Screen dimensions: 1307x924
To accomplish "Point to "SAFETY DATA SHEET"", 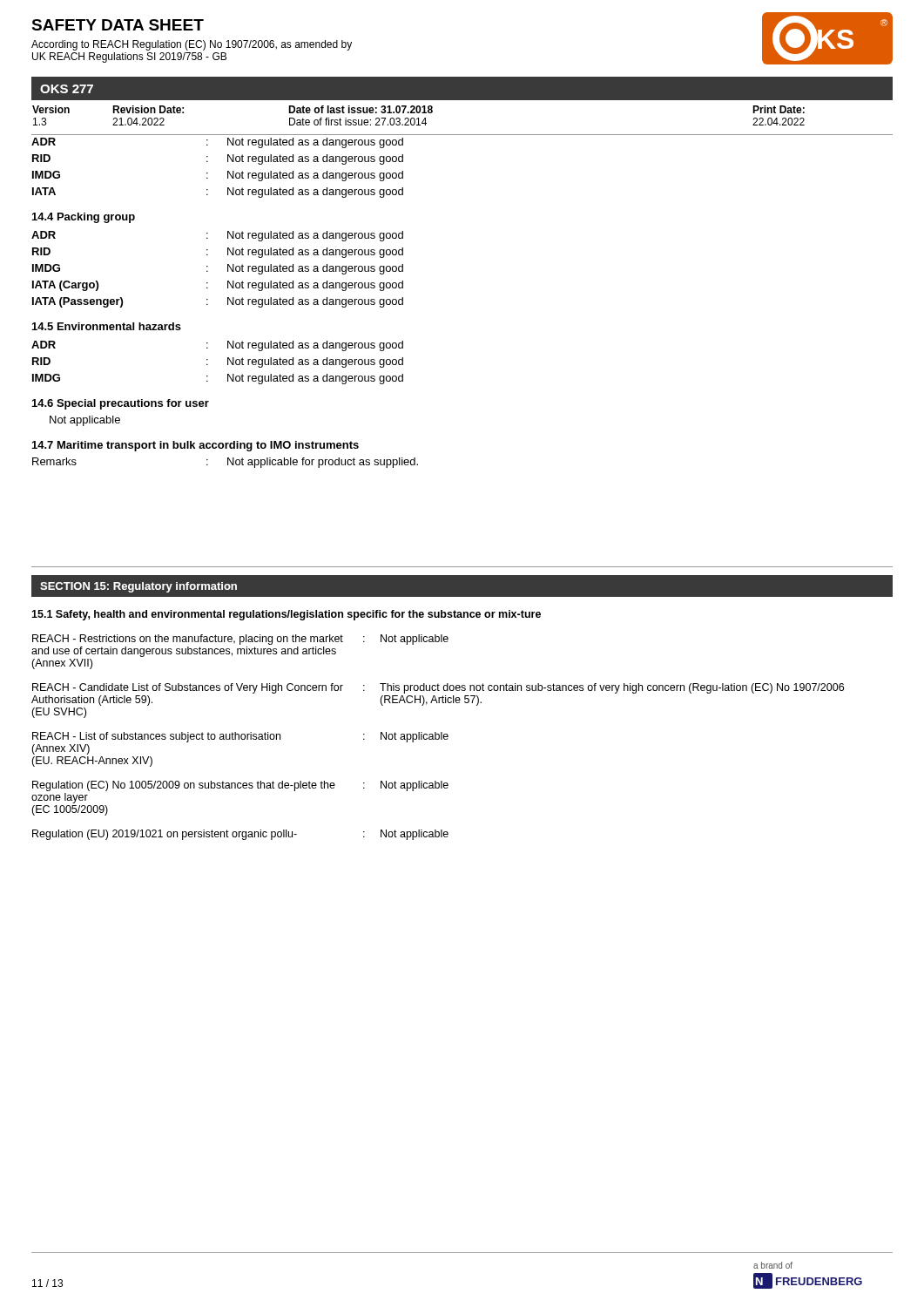I will click(x=117, y=25).
